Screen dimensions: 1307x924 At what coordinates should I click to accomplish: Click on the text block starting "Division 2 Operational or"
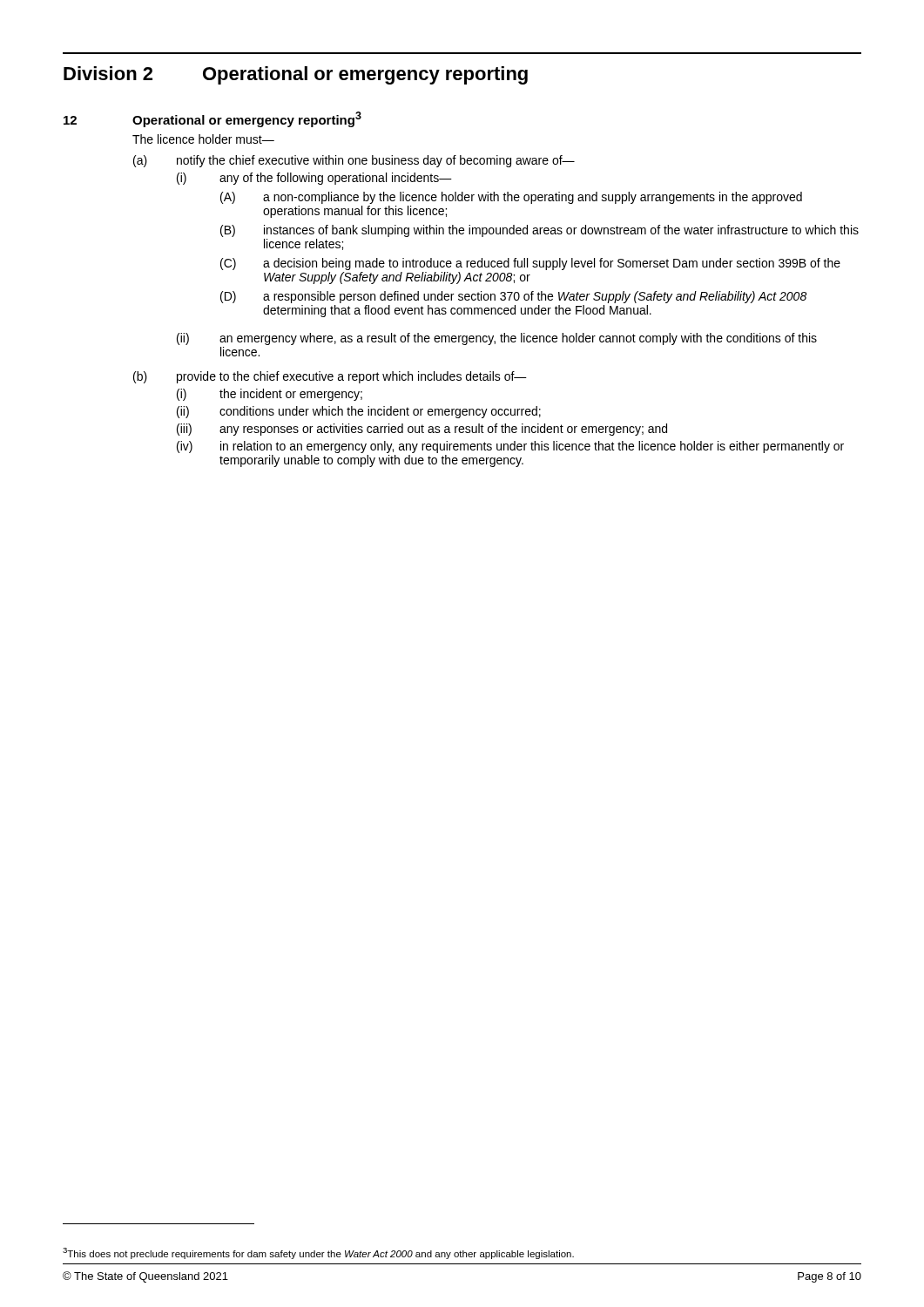coord(462,74)
